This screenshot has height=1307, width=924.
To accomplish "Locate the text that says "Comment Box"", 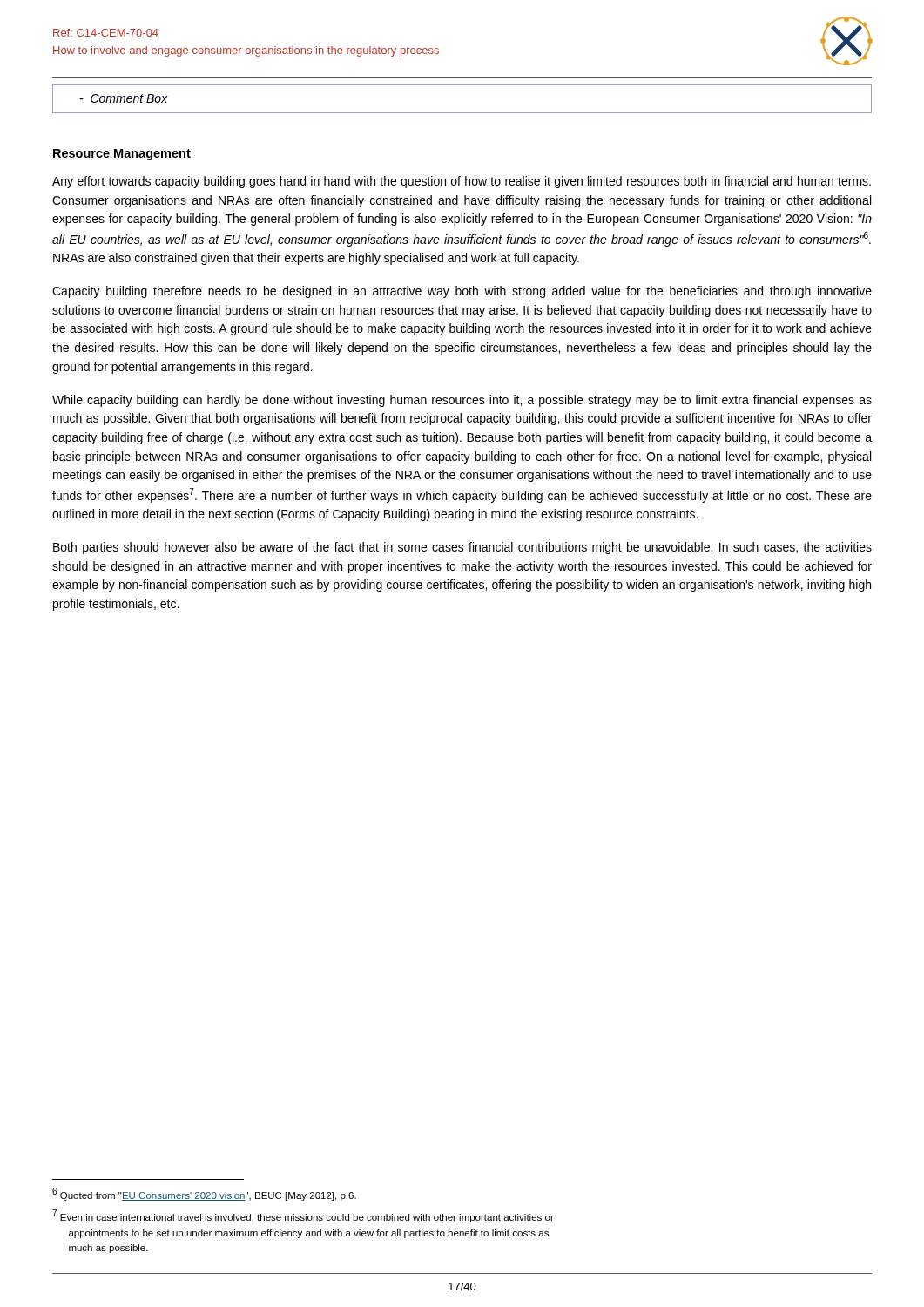I will pyautogui.click(x=123, y=98).
